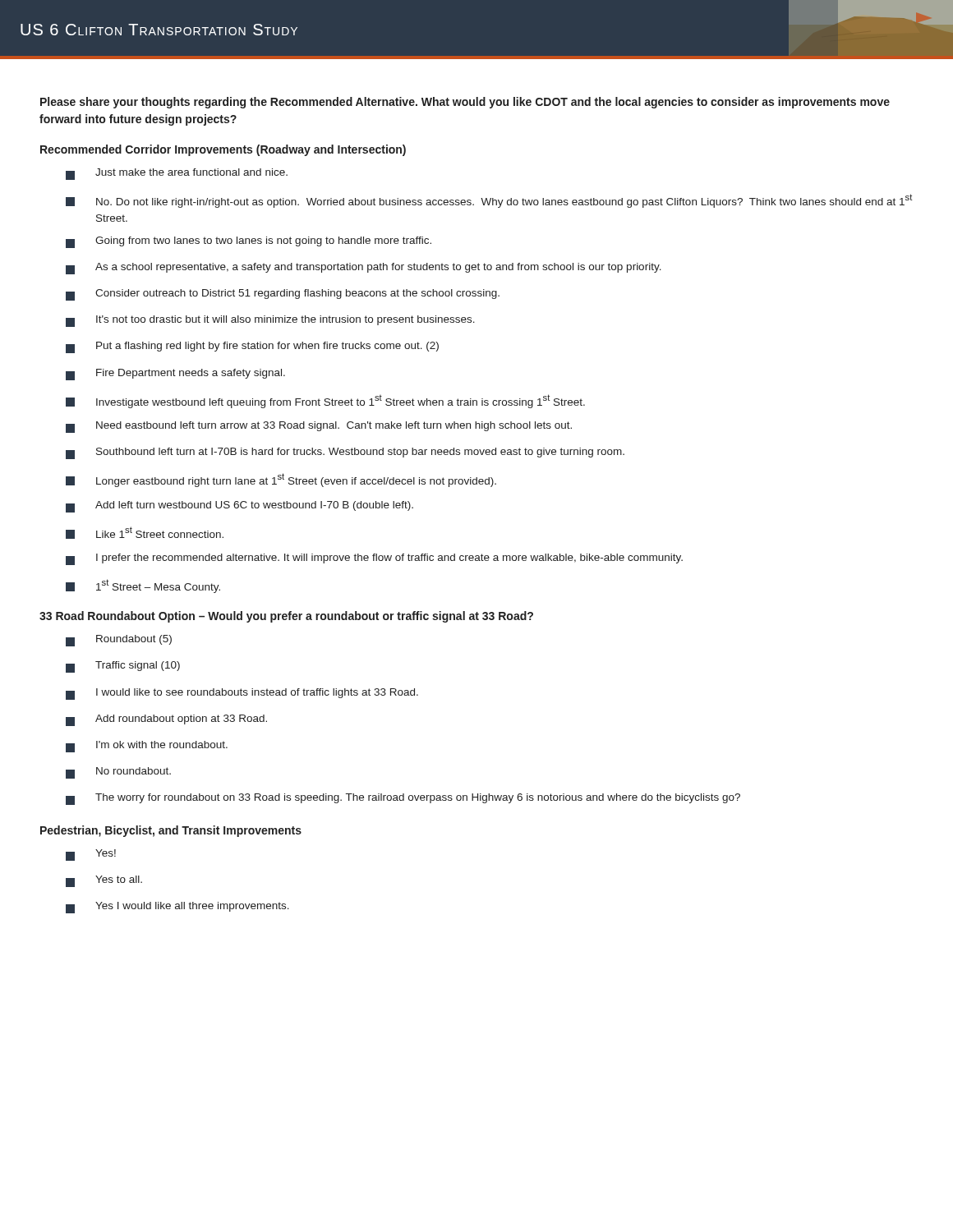Image resolution: width=953 pixels, height=1232 pixels.
Task: Locate the text block starting "Just make the area"
Action: [x=177, y=174]
